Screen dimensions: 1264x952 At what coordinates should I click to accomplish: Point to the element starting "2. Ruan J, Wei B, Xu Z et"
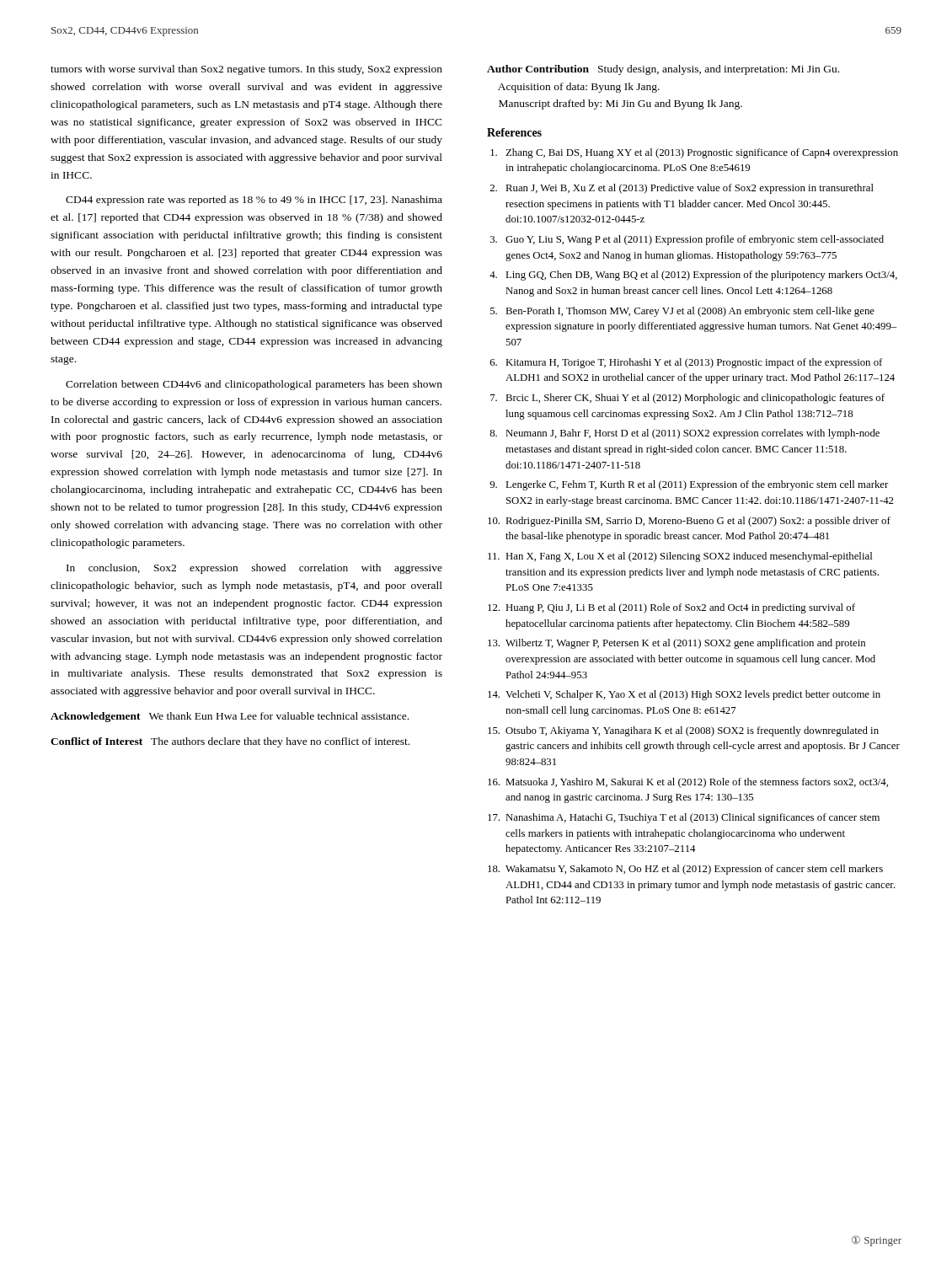pos(693,204)
